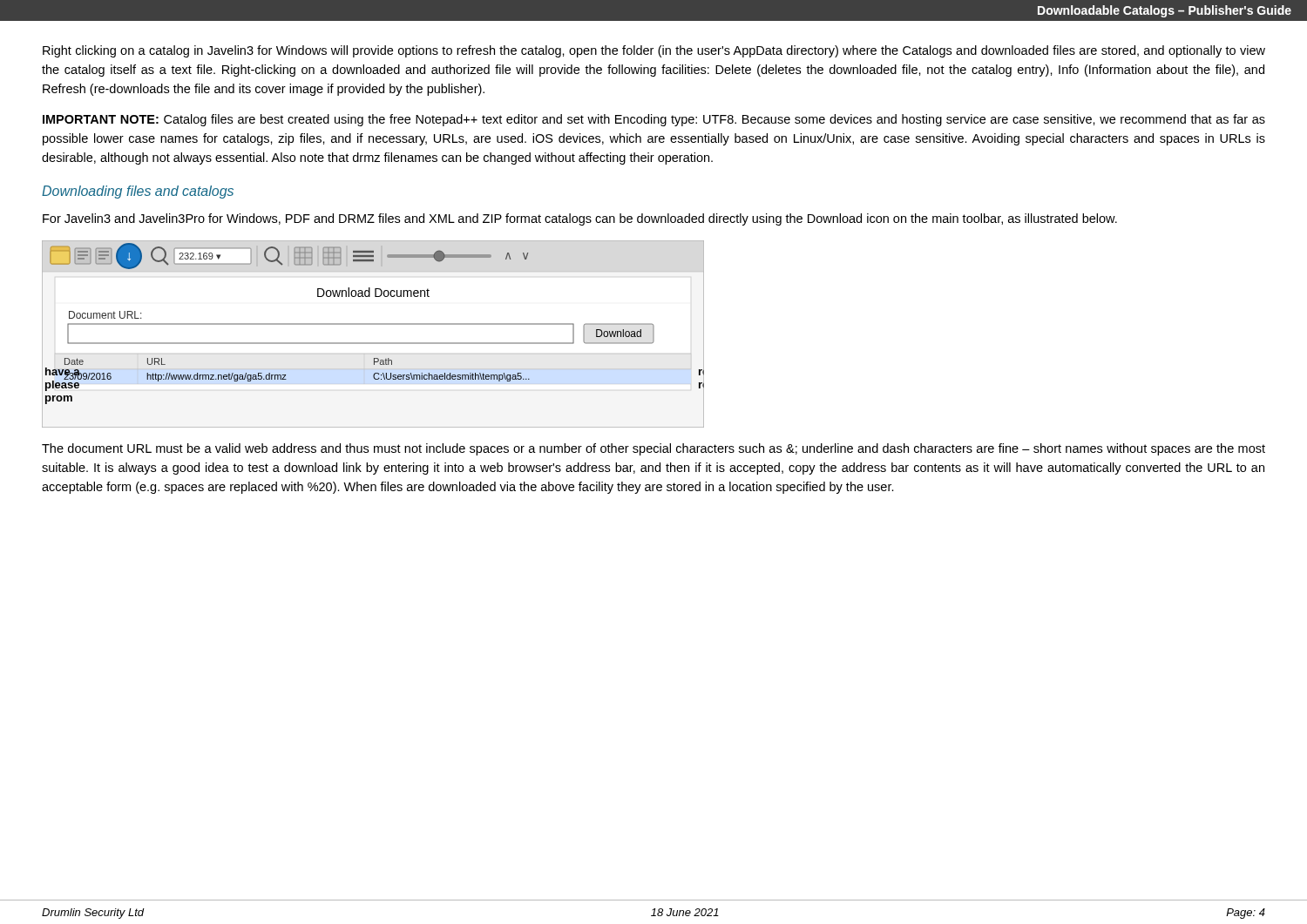Select the text starting "Downloading files and catalogs"

138,191
